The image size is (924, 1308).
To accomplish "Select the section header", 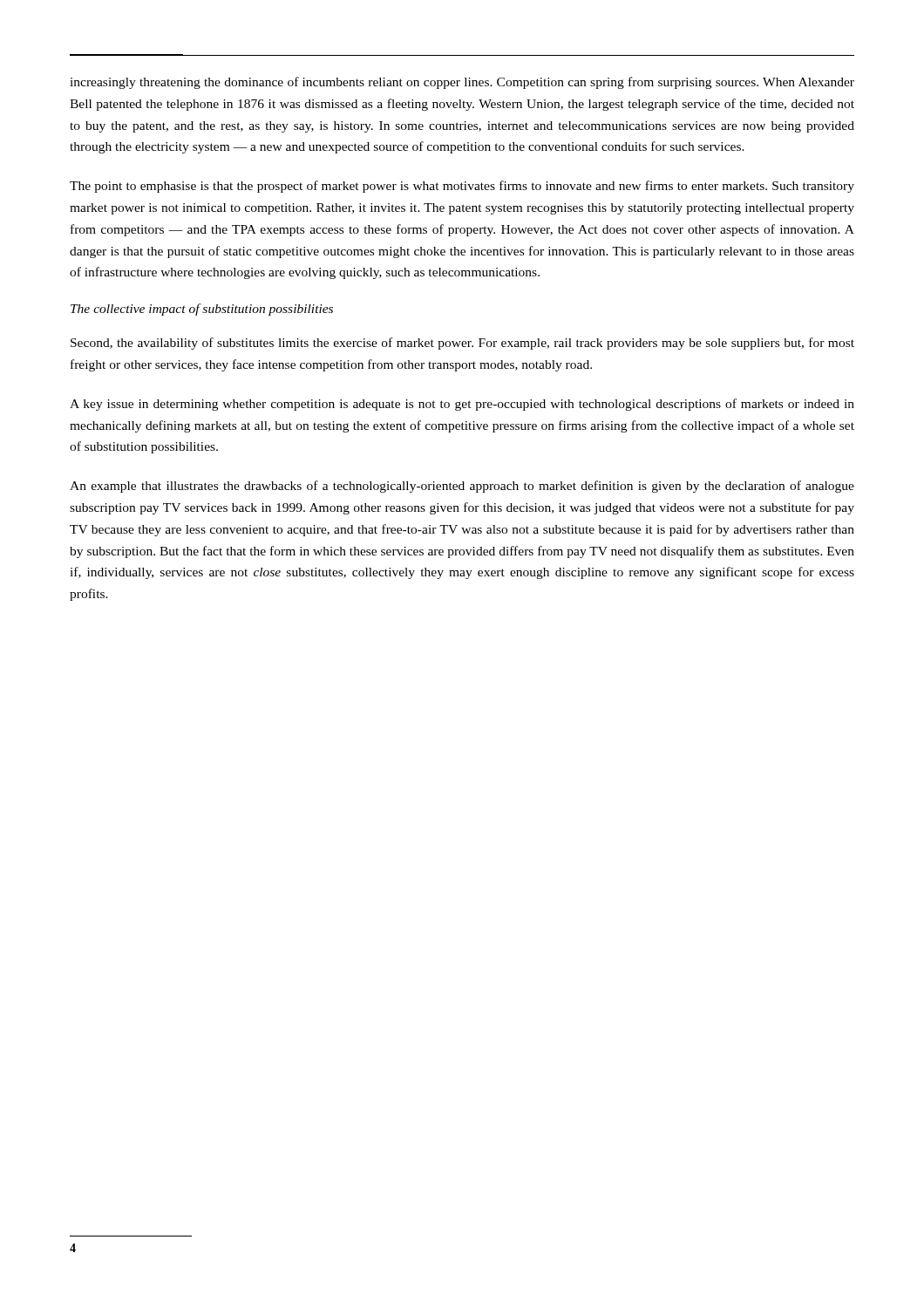I will point(202,308).
